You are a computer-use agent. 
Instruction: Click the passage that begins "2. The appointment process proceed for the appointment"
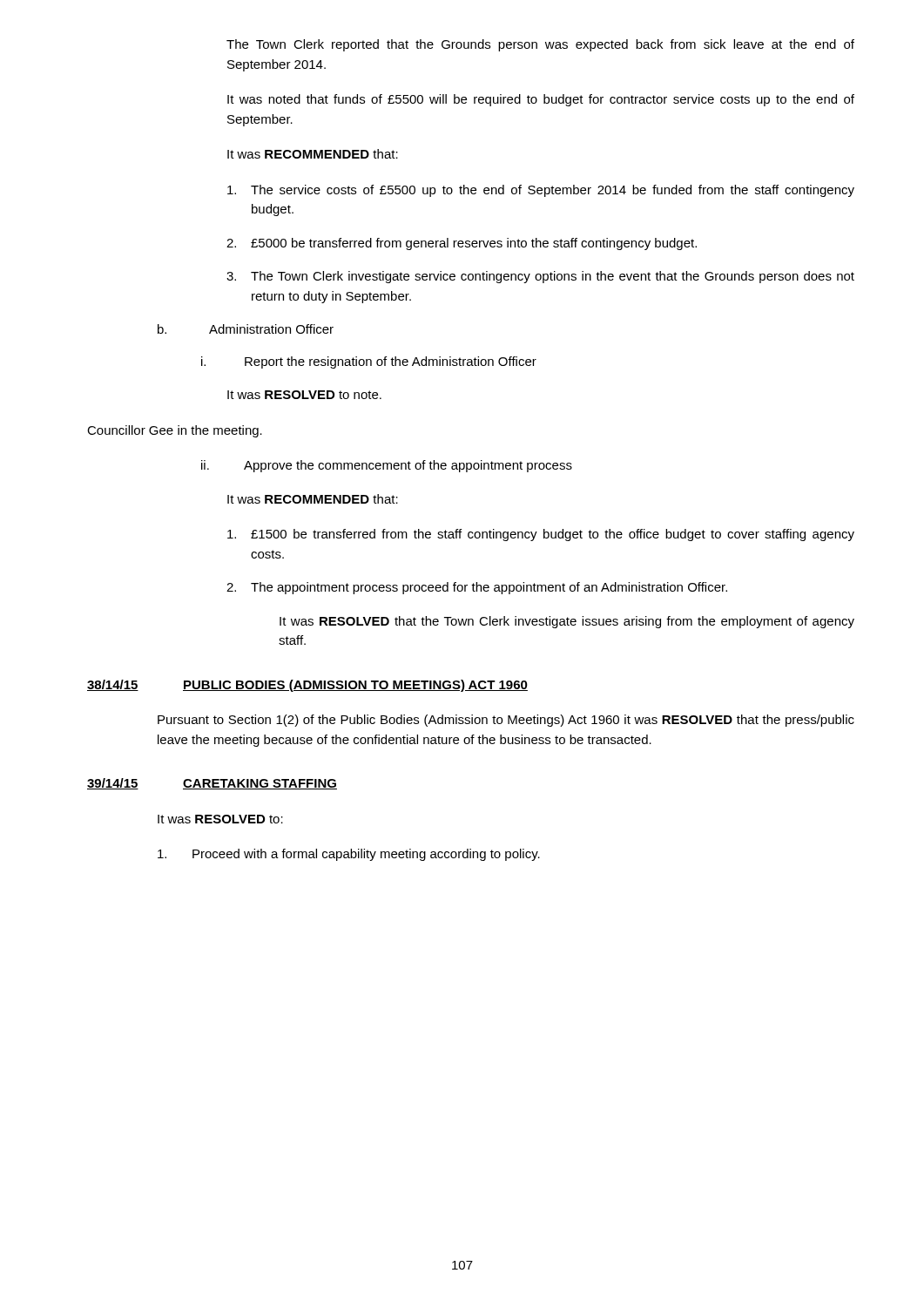(540, 587)
